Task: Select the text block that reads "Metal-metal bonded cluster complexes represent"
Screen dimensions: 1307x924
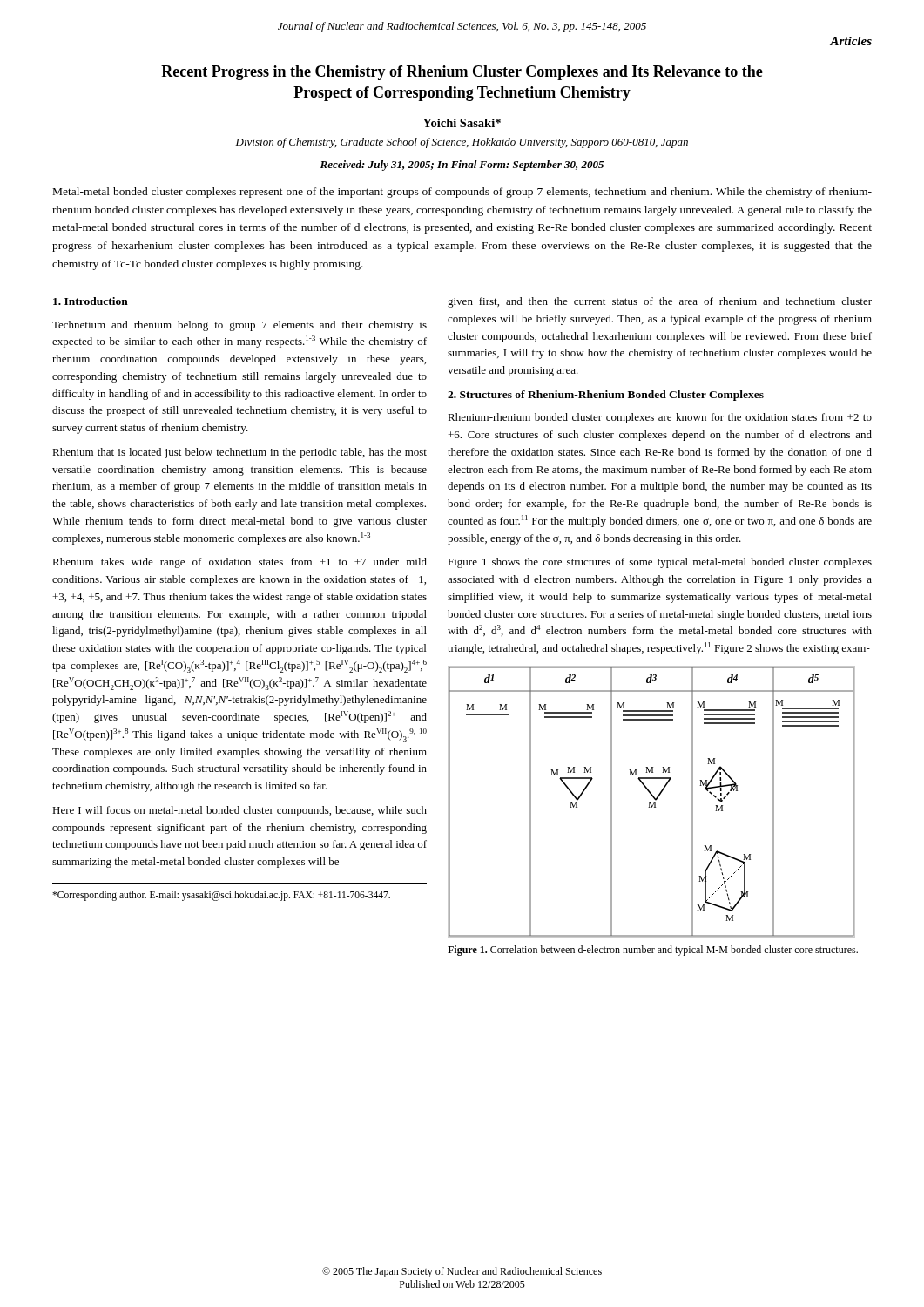Action: [x=462, y=227]
